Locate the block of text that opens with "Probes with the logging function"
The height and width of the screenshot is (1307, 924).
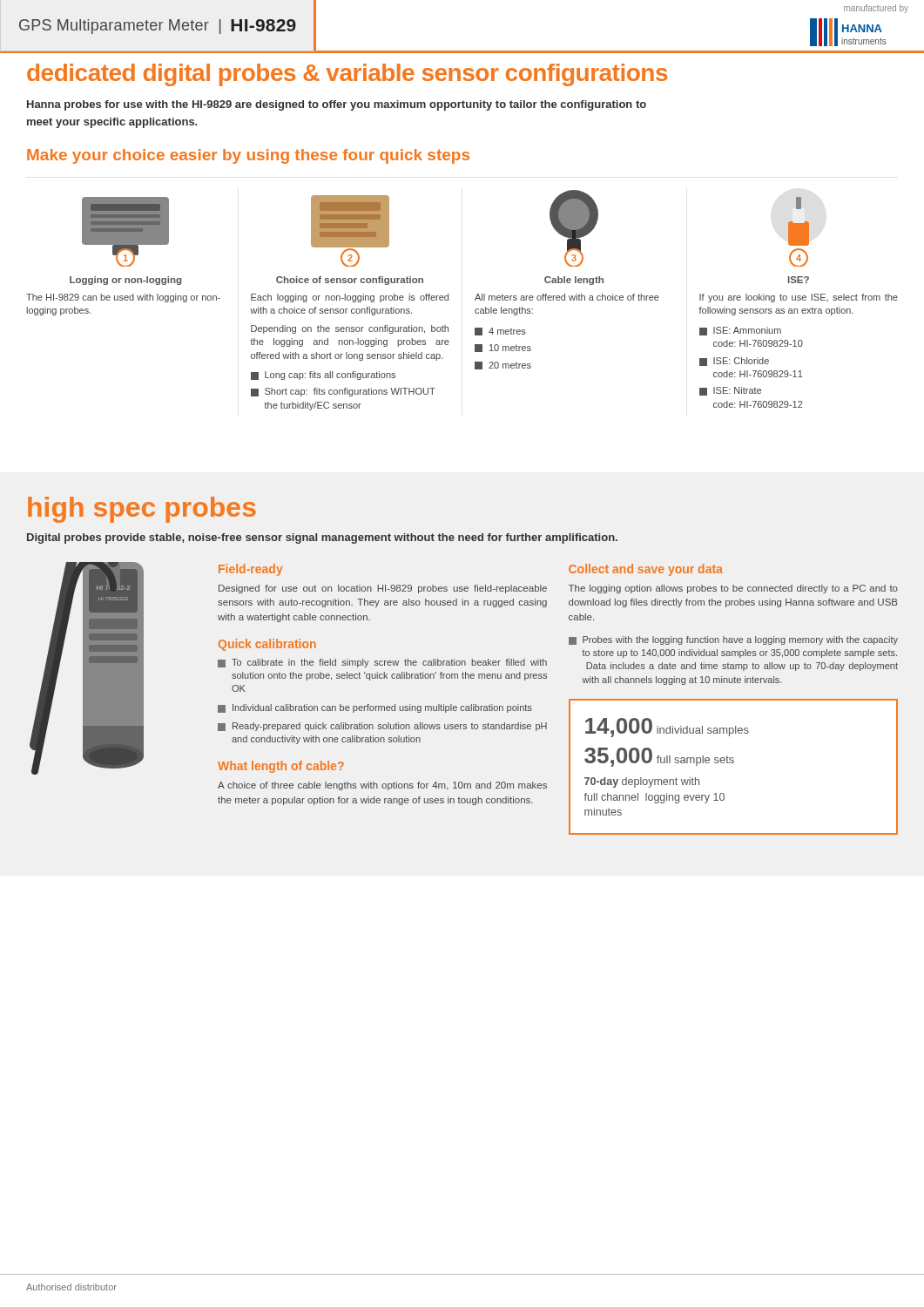click(x=733, y=659)
